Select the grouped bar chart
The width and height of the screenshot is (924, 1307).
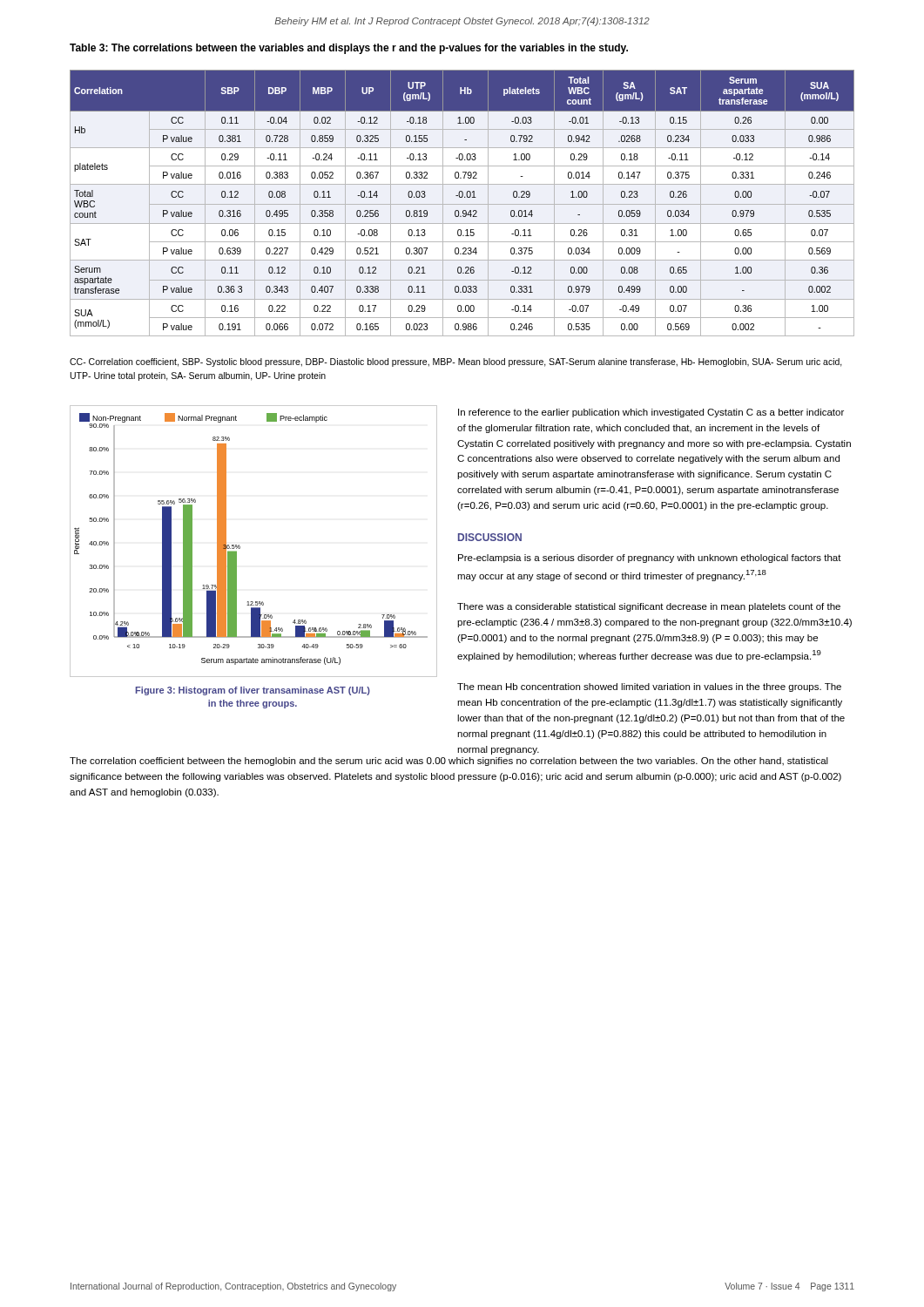click(253, 541)
